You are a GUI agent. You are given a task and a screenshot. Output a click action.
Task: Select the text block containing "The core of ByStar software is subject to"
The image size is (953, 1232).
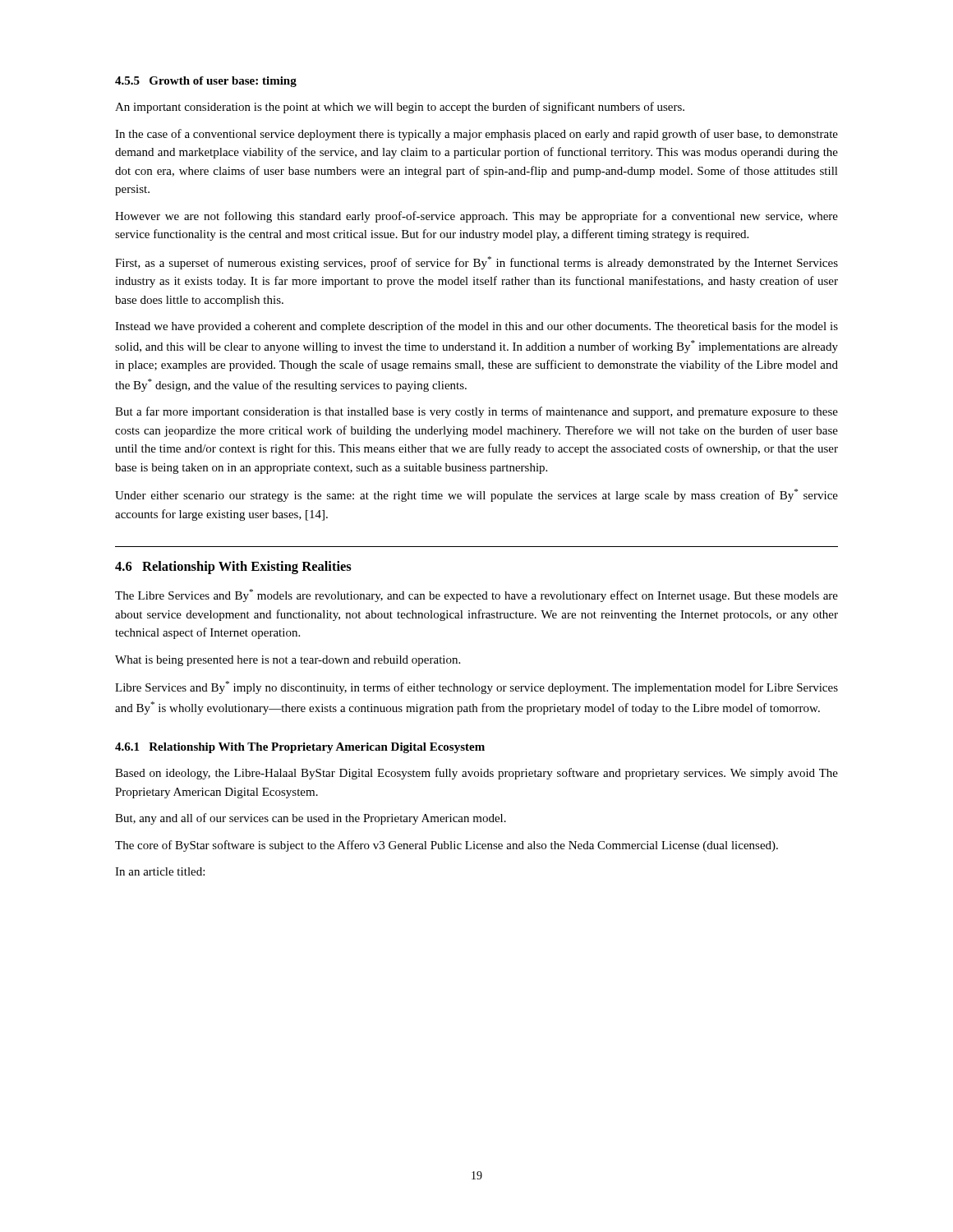point(476,845)
